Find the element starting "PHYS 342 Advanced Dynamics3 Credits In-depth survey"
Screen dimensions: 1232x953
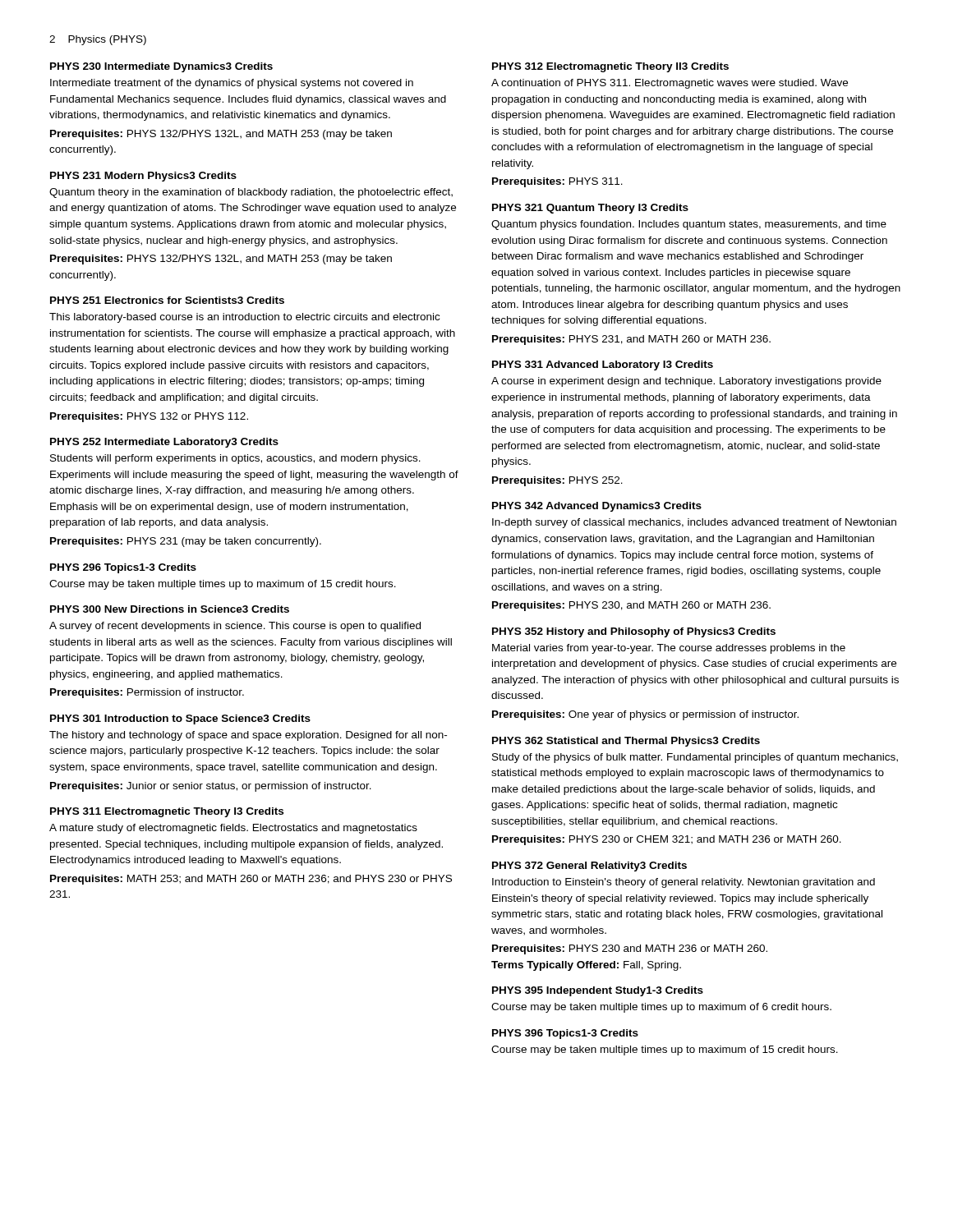(x=698, y=556)
